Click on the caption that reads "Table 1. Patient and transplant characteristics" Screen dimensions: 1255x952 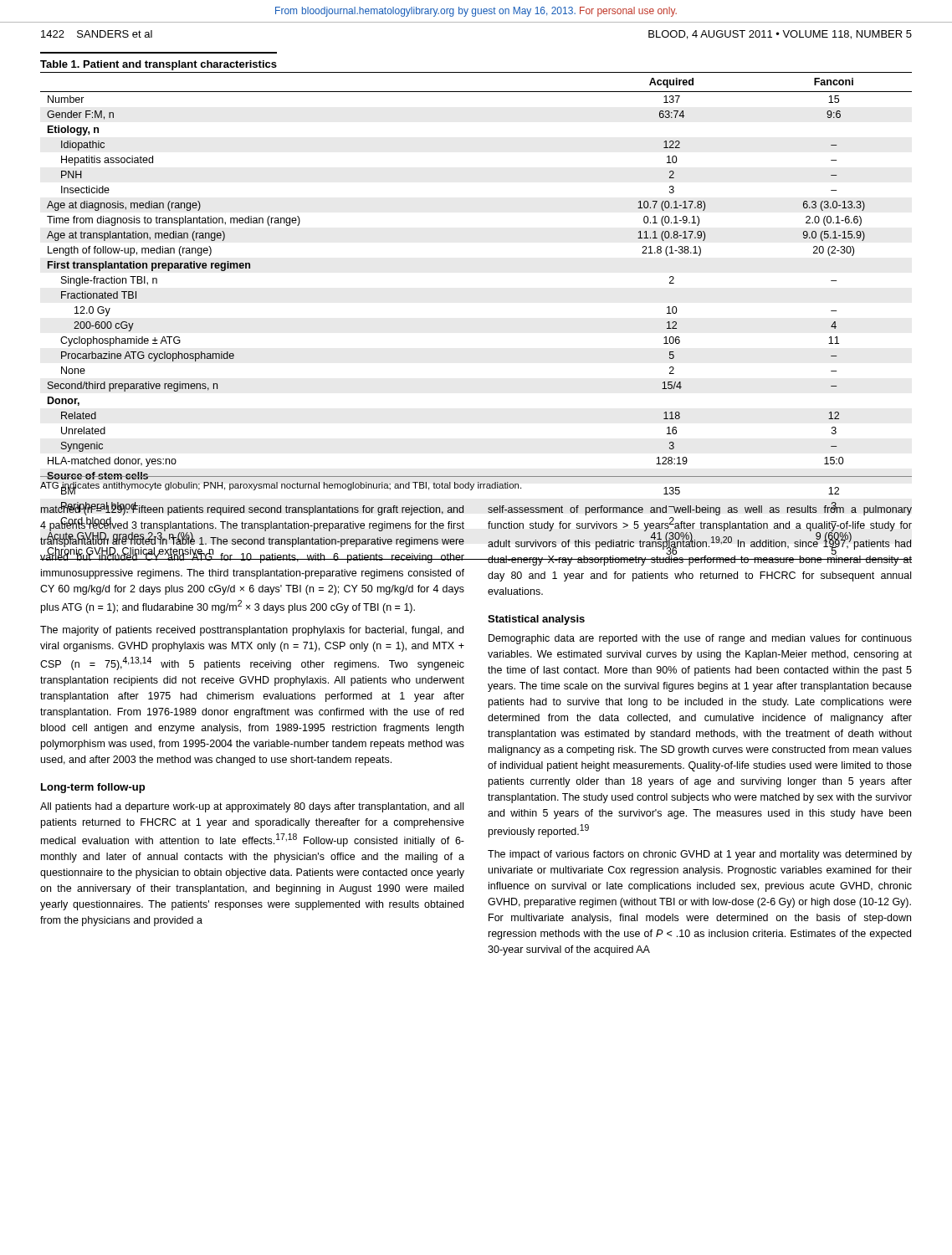[159, 64]
